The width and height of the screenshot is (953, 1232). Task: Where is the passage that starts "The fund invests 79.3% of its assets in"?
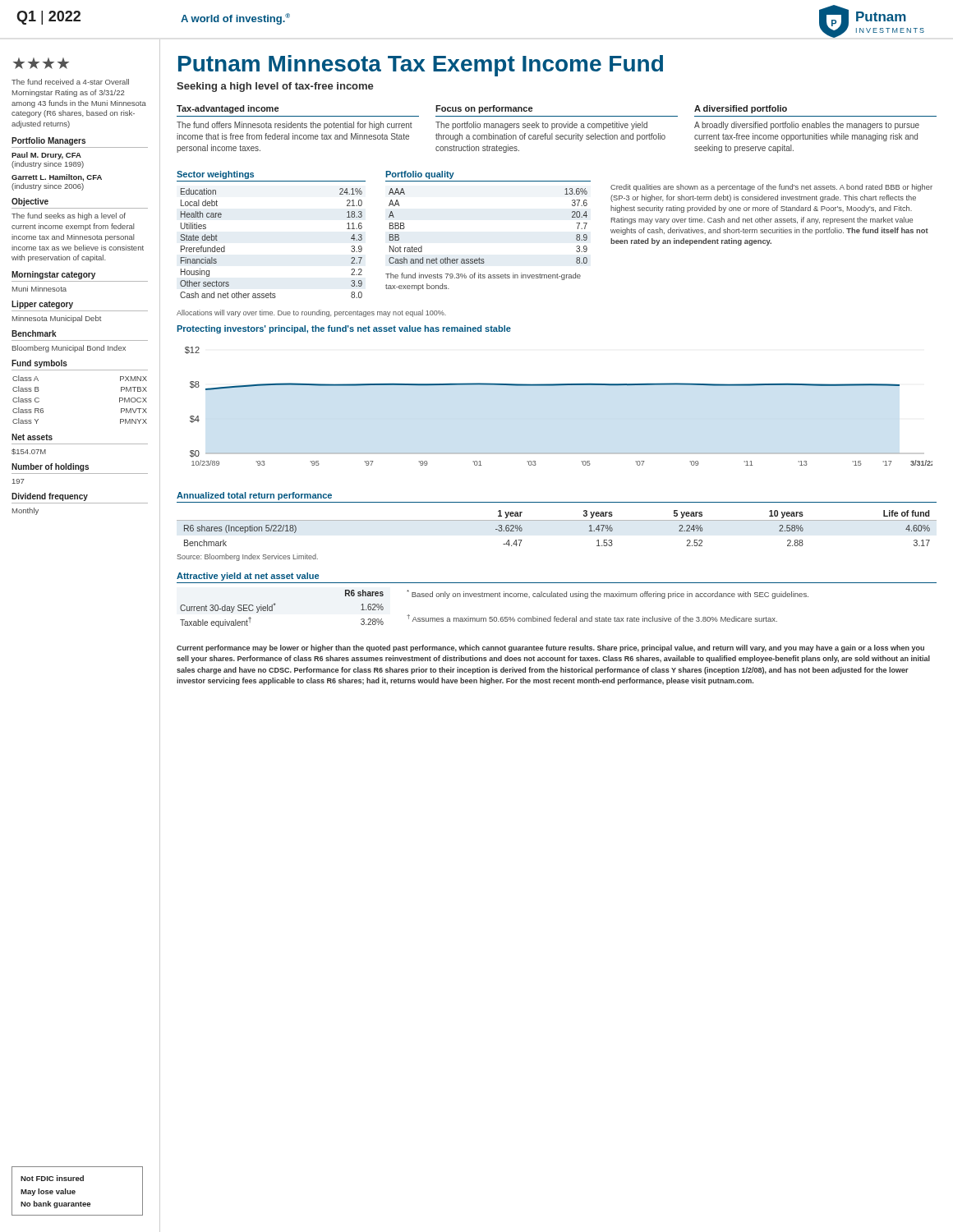(483, 281)
